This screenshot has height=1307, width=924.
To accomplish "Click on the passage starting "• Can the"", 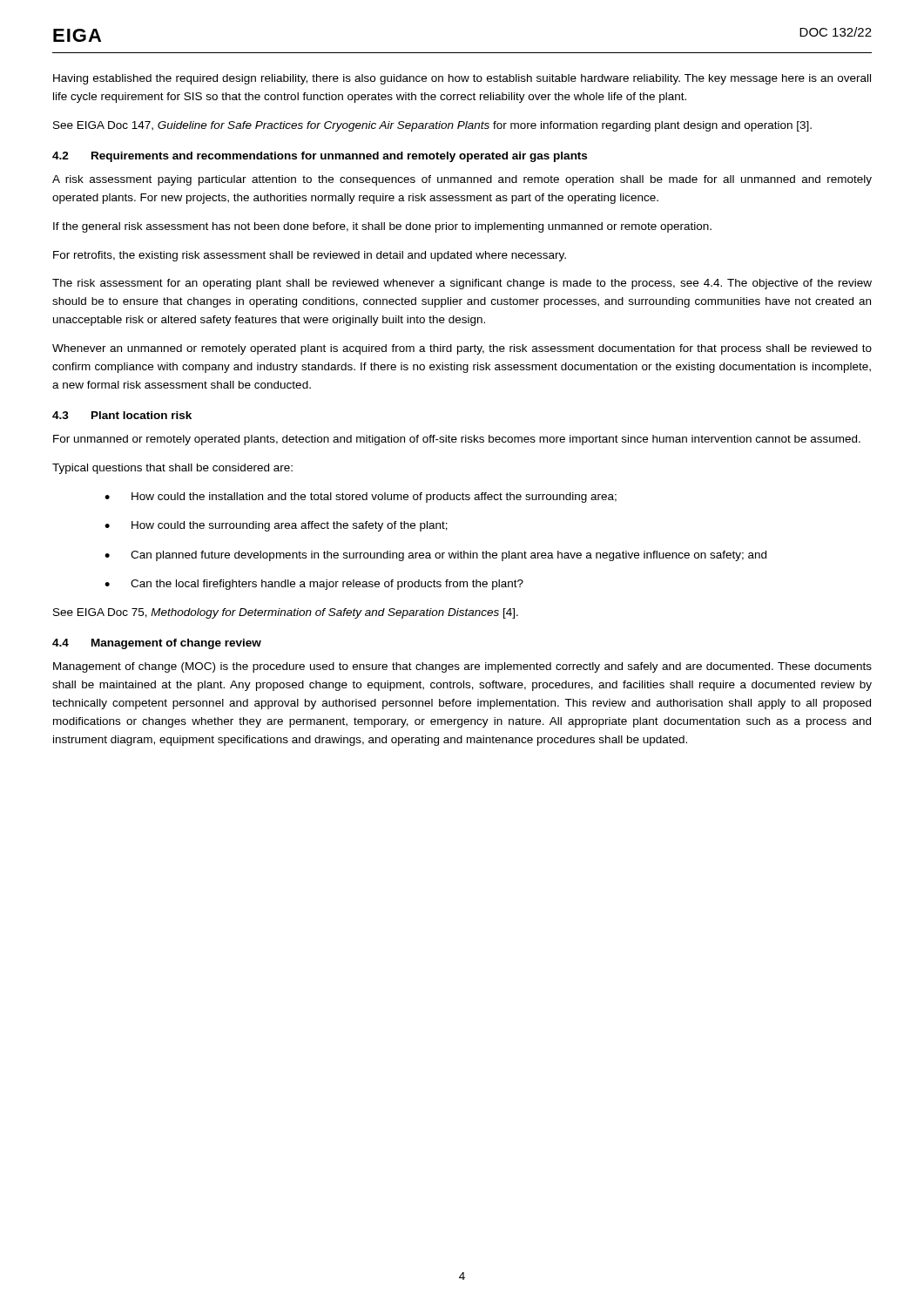I will click(x=488, y=585).
